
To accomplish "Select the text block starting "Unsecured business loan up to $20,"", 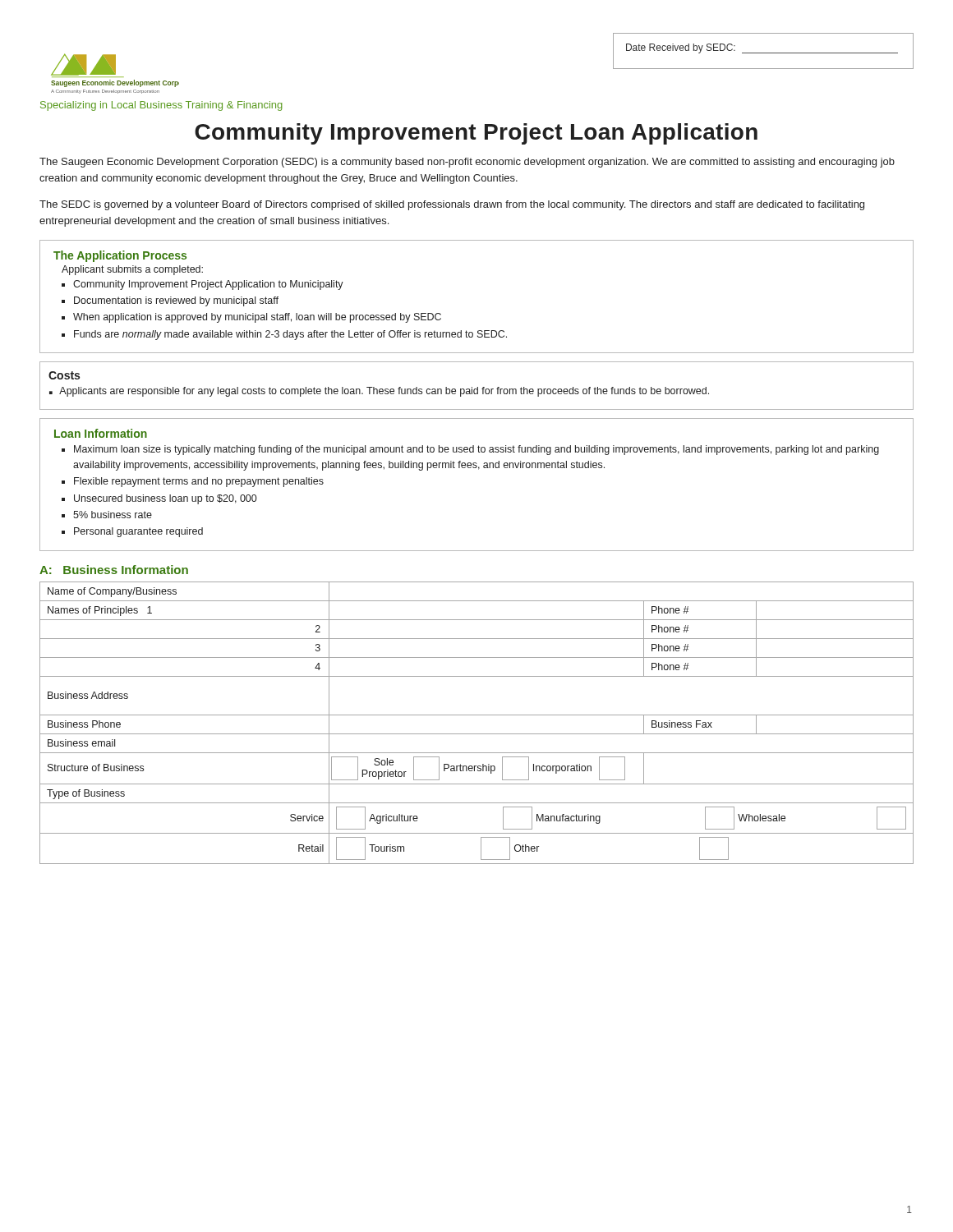I will [165, 498].
